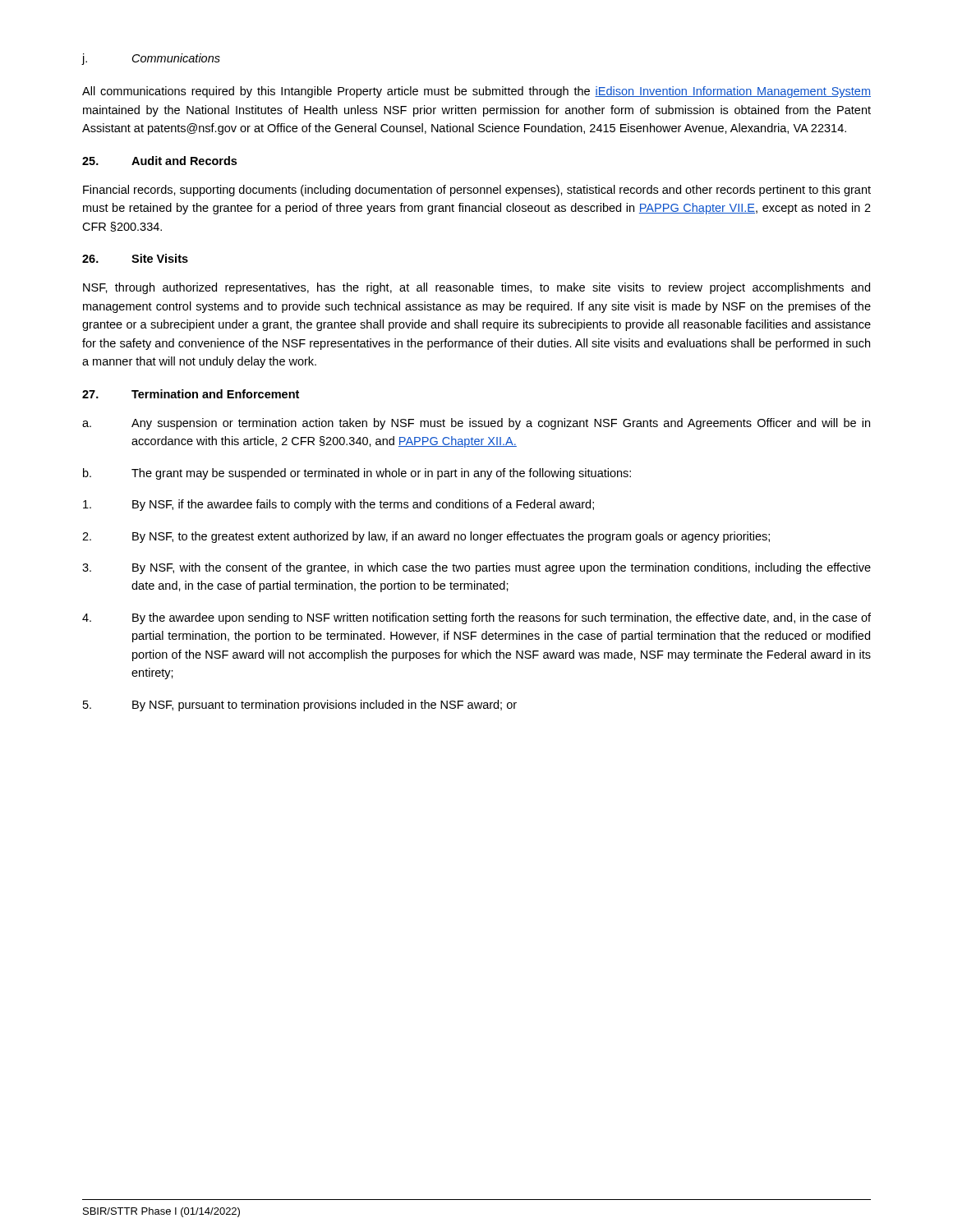
Task: Navigate to the text block starting "5. By NSF, pursuant to"
Action: 299,705
